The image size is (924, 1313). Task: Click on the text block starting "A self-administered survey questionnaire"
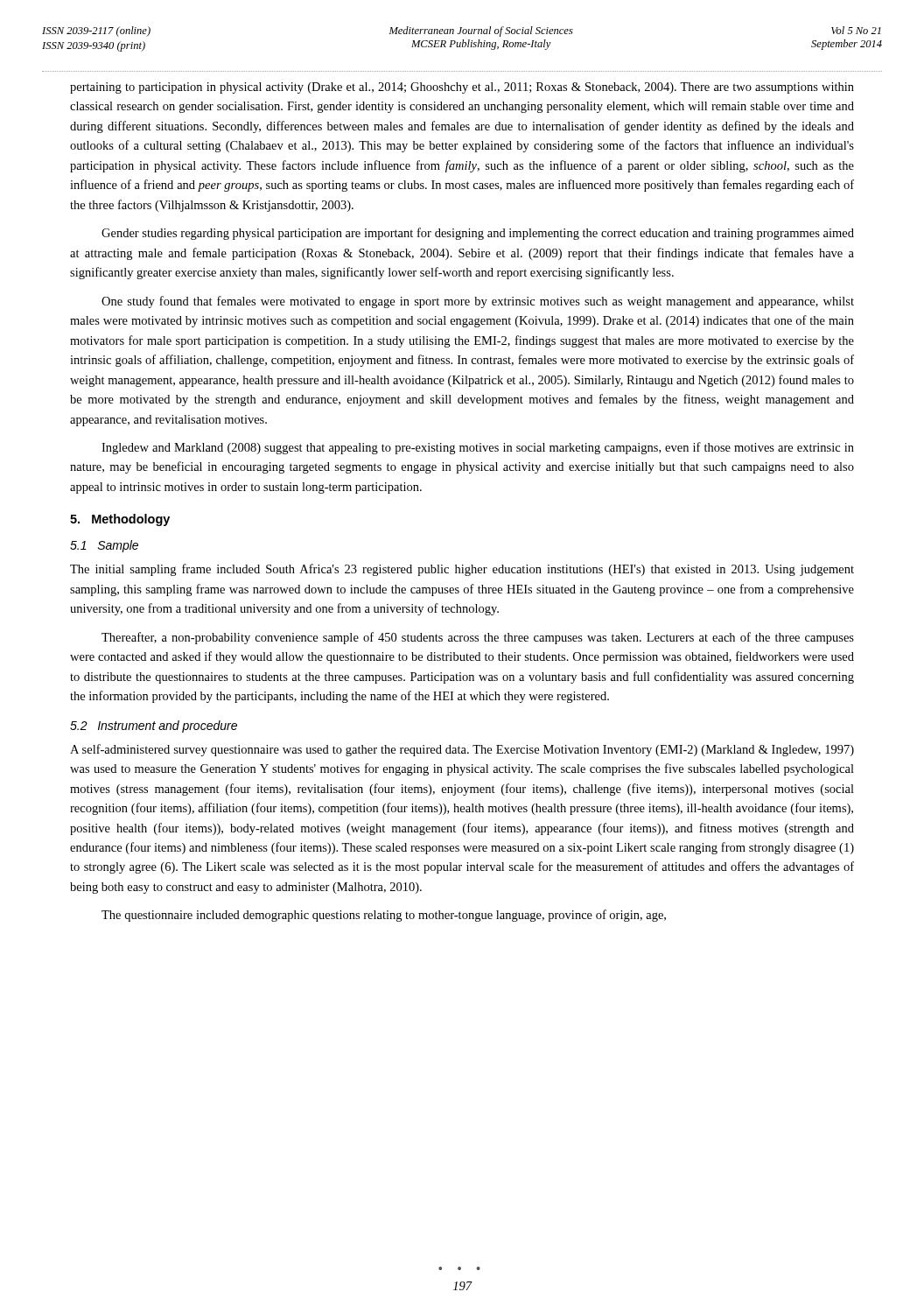(462, 818)
